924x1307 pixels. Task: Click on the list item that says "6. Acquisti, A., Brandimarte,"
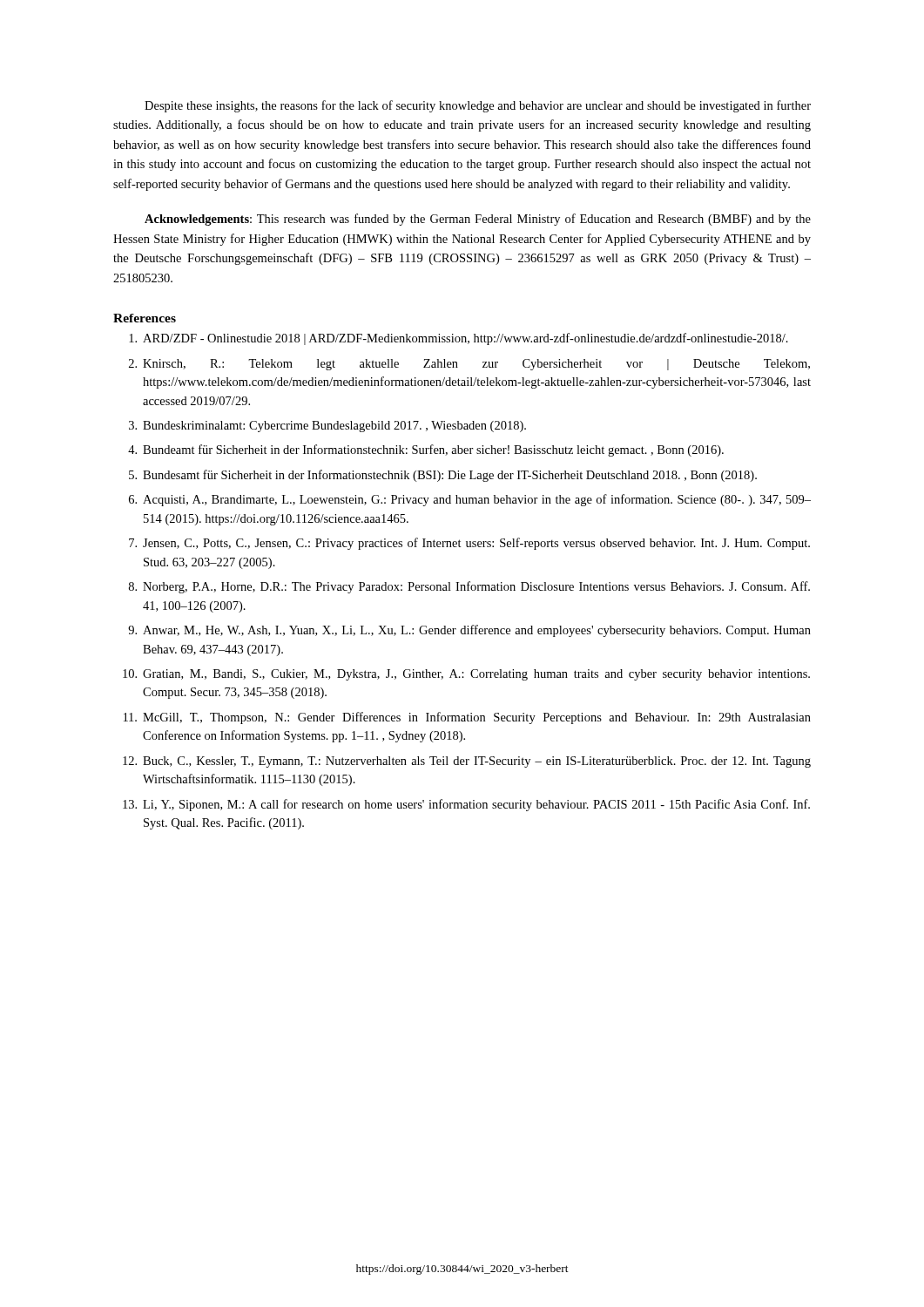pyautogui.click(x=462, y=510)
